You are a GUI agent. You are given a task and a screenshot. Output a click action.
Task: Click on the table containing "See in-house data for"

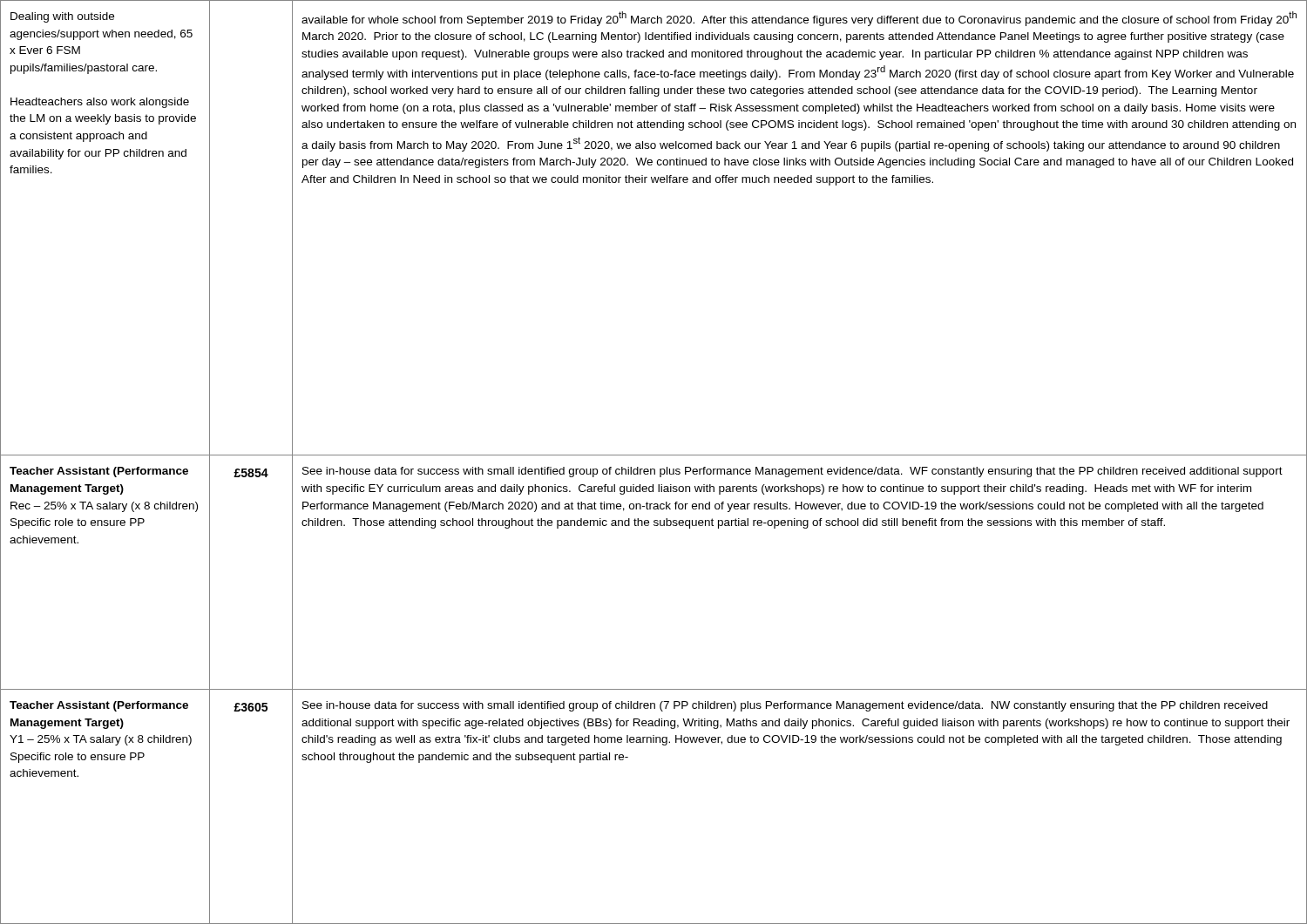coord(654,462)
